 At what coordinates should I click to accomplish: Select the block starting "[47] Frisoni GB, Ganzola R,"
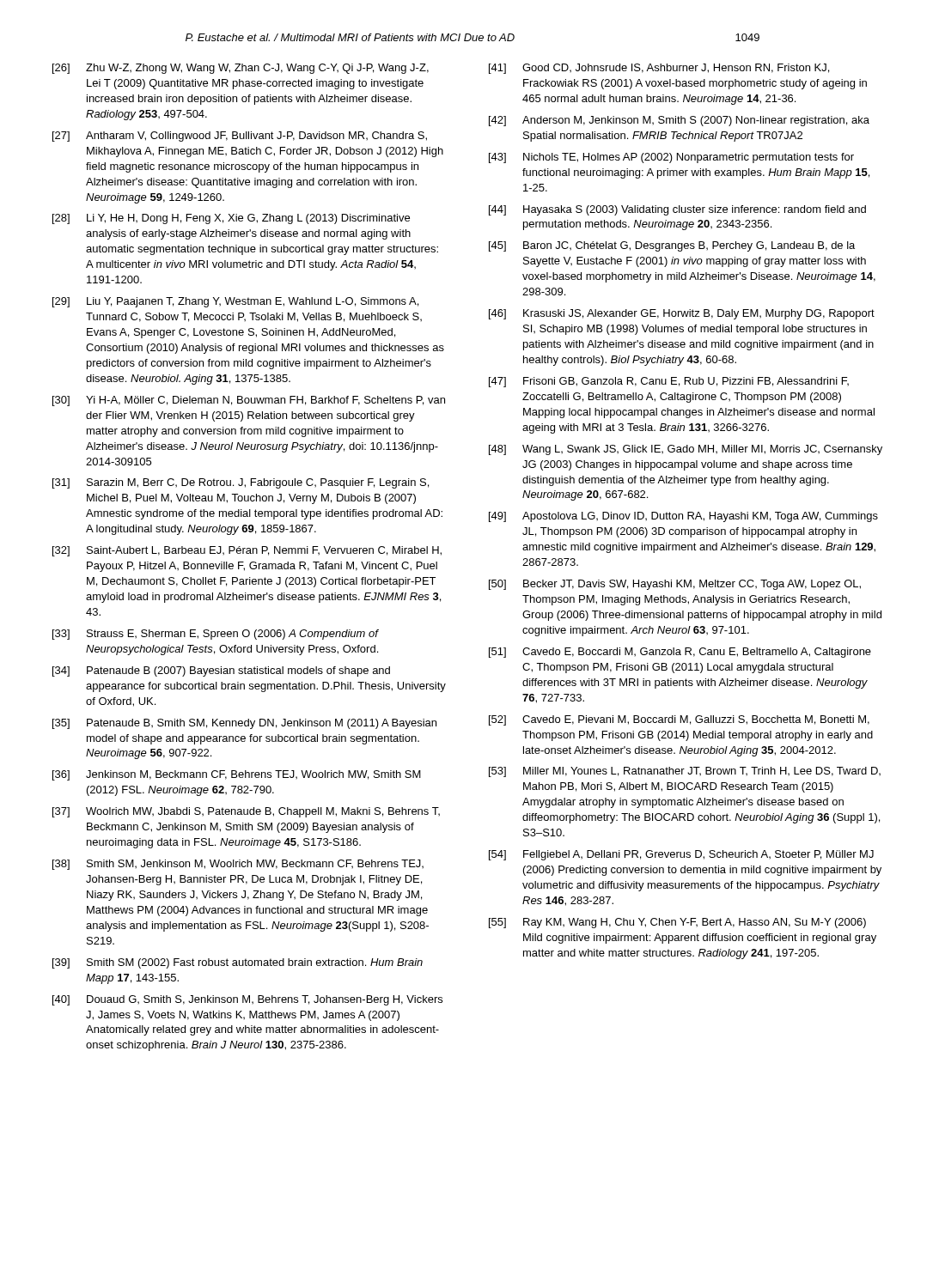pos(686,404)
